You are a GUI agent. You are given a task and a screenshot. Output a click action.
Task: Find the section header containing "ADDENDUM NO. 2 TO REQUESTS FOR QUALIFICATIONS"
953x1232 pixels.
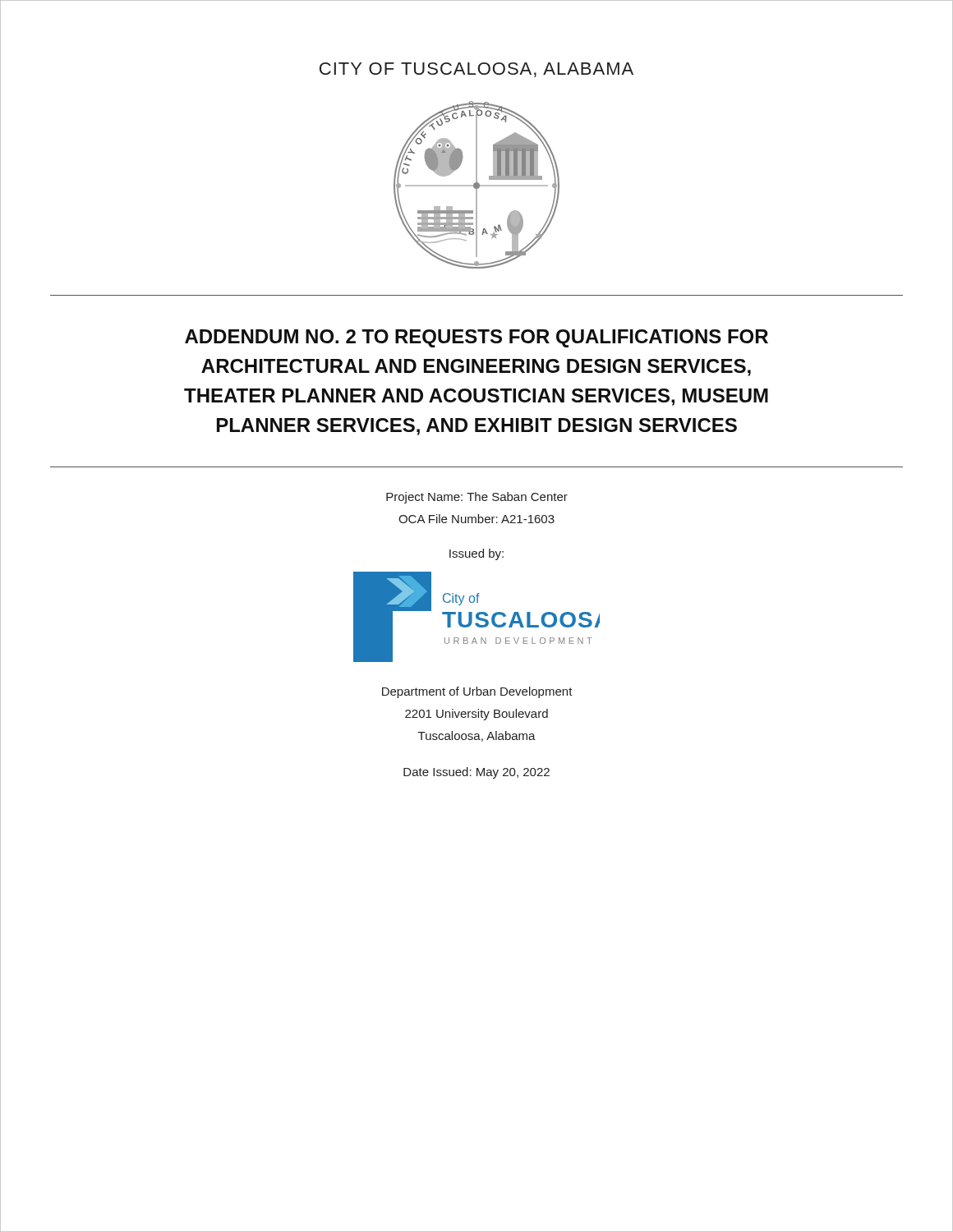[476, 381]
